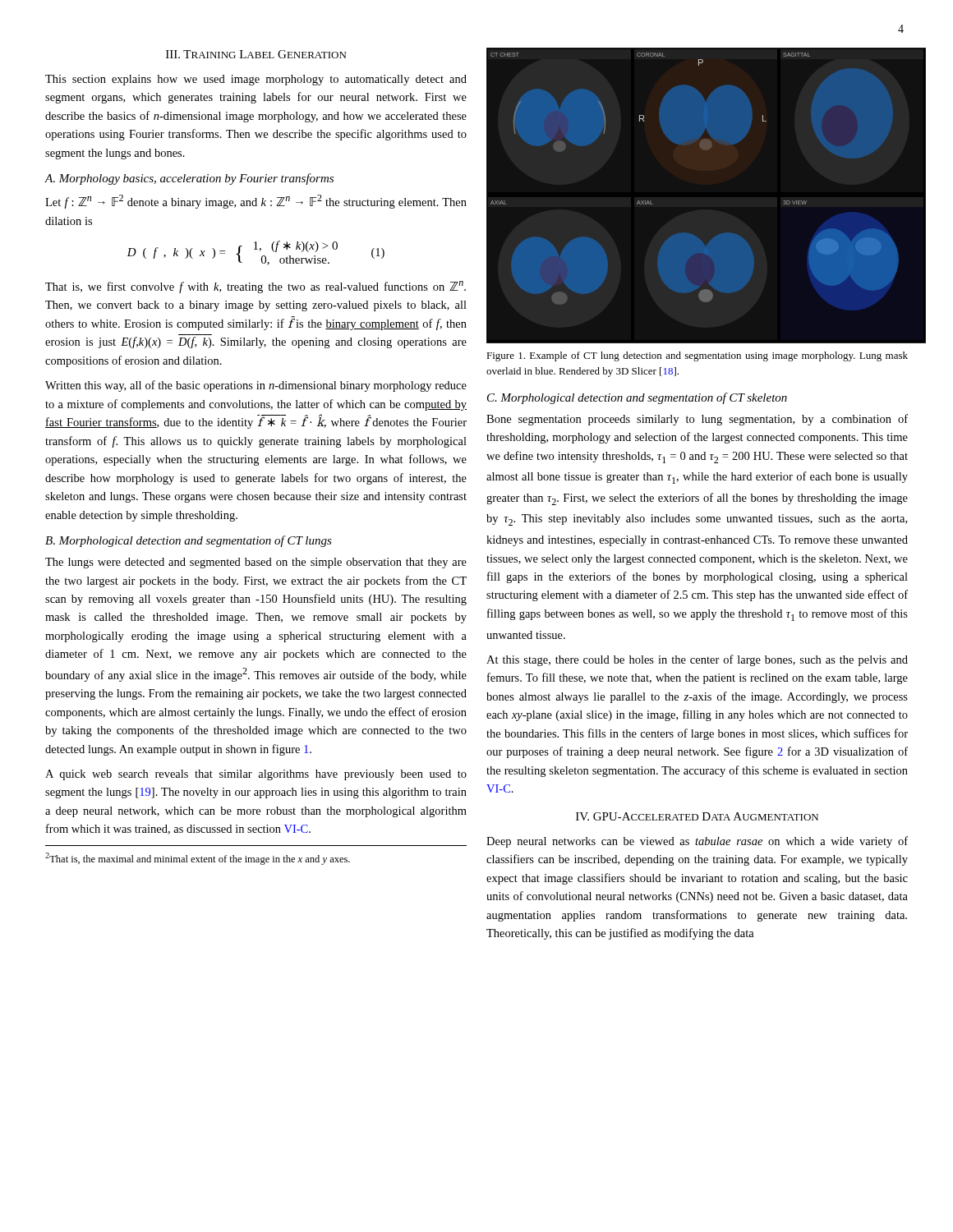Point to "III. TRAINING LABEL GENERATION"
This screenshot has width=953, height=1232.
point(256,54)
